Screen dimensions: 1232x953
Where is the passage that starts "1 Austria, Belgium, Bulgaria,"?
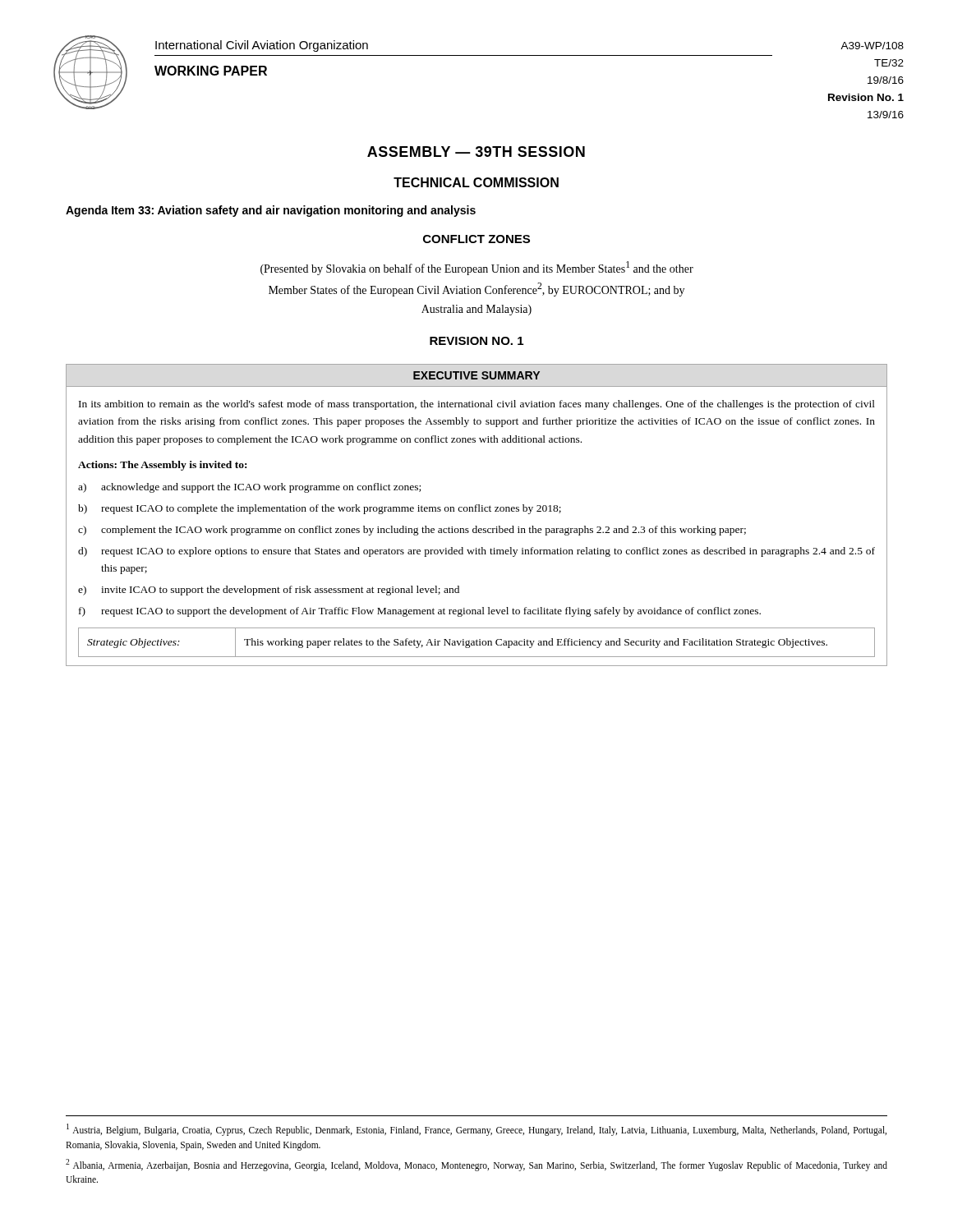[476, 1136]
